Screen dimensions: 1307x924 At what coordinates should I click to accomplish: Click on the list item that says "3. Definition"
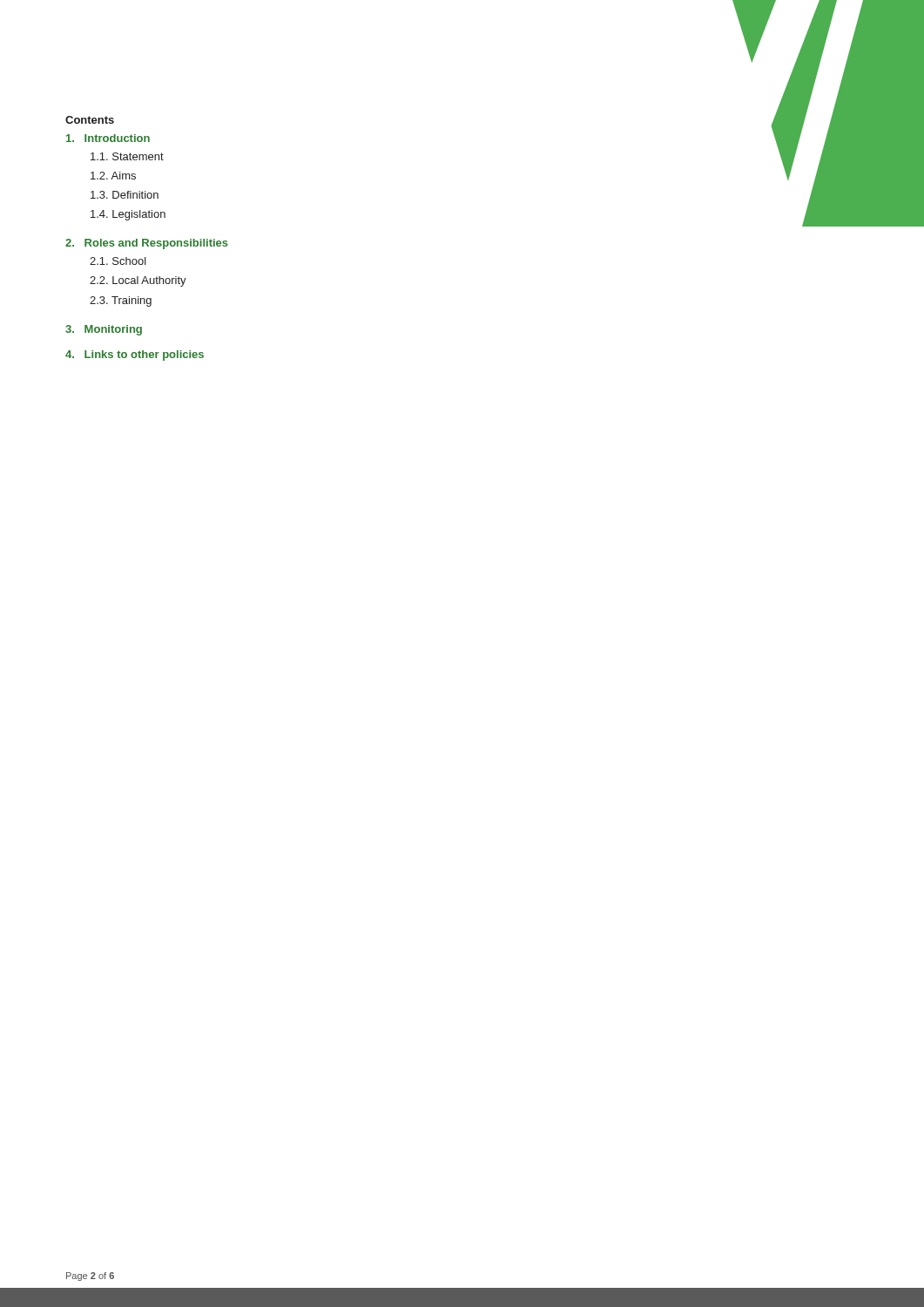pos(124,195)
